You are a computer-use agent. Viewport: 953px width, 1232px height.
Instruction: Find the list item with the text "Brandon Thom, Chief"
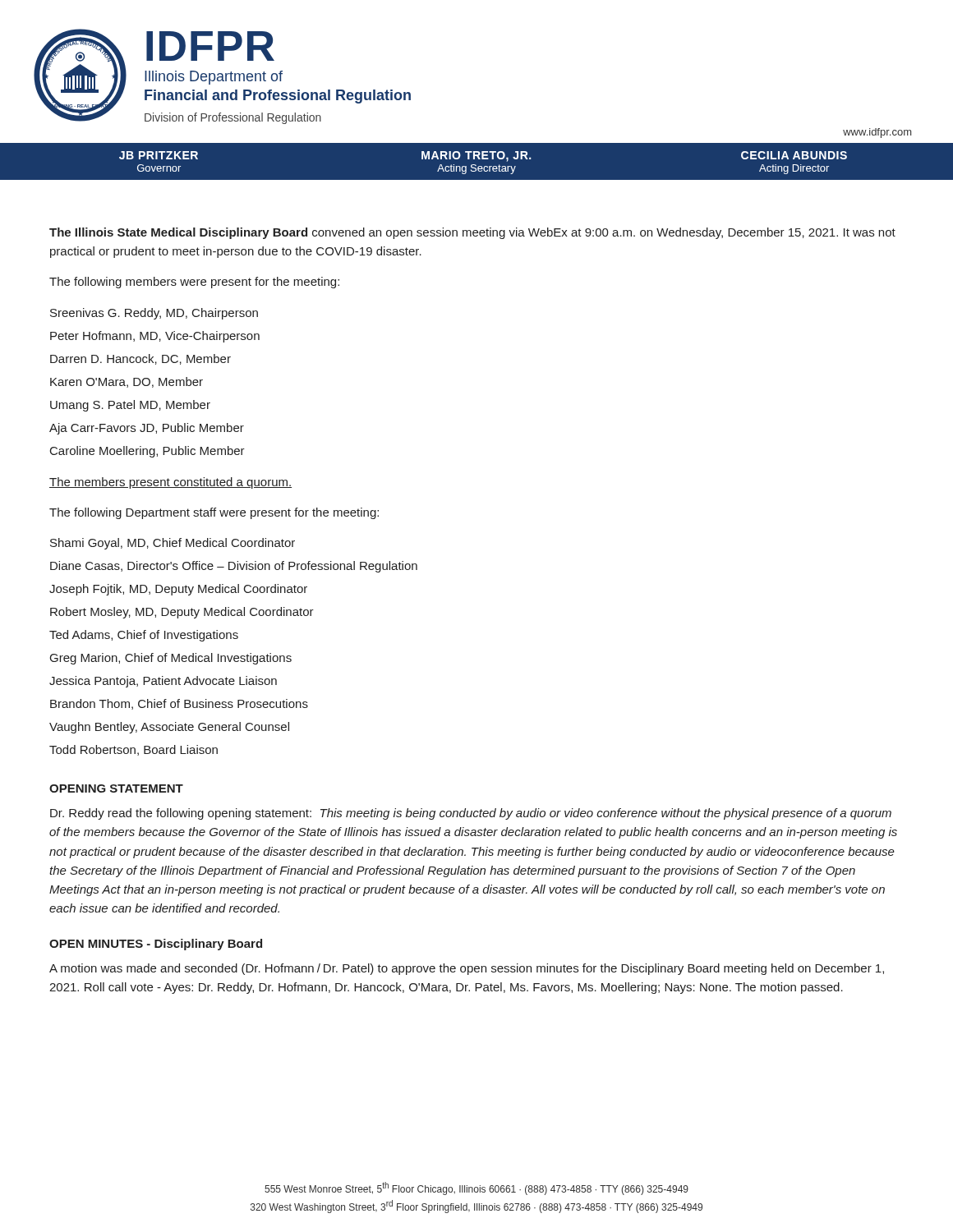pos(179,704)
